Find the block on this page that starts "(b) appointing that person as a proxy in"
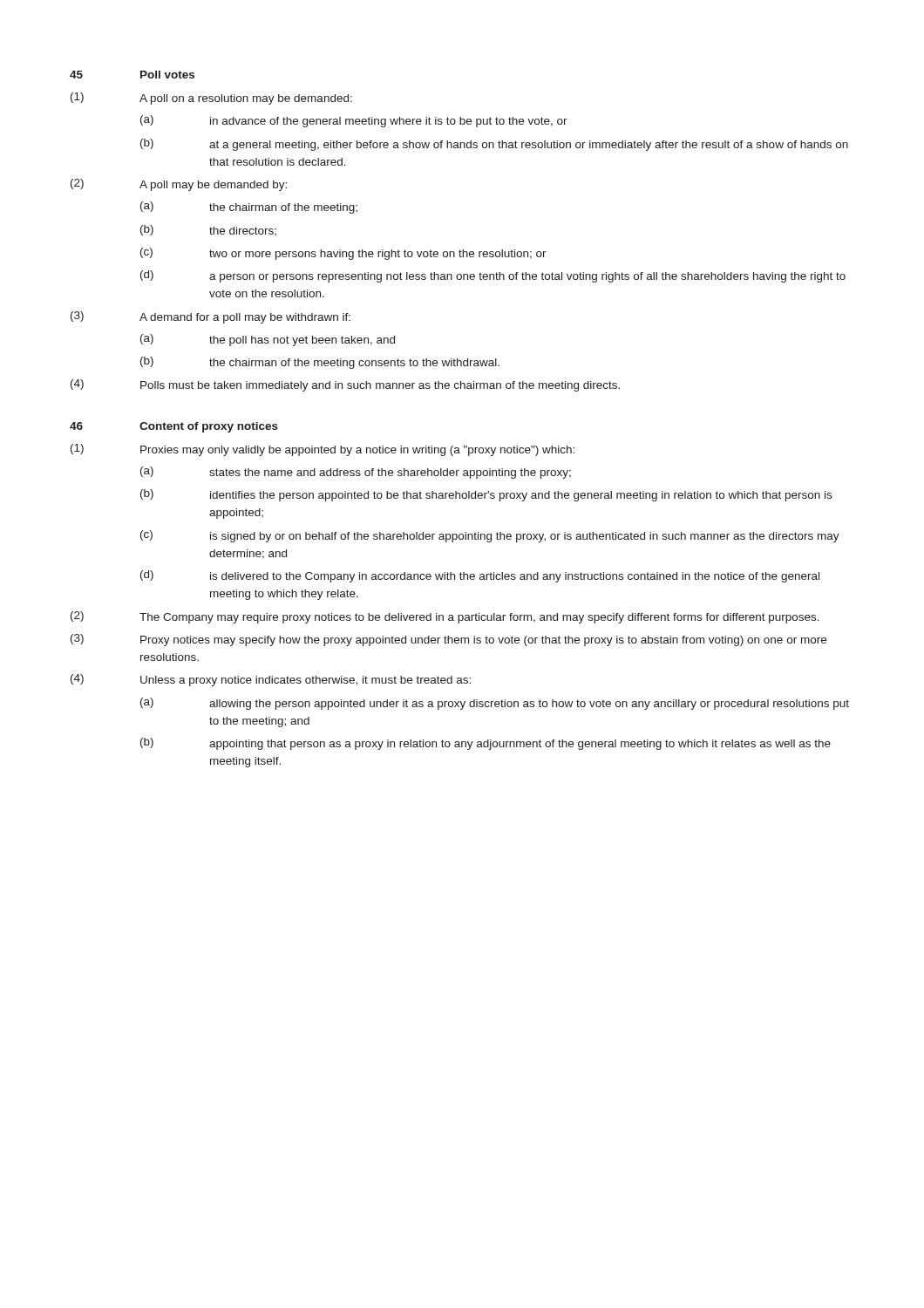The height and width of the screenshot is (1308, 924). pos(497,753)
